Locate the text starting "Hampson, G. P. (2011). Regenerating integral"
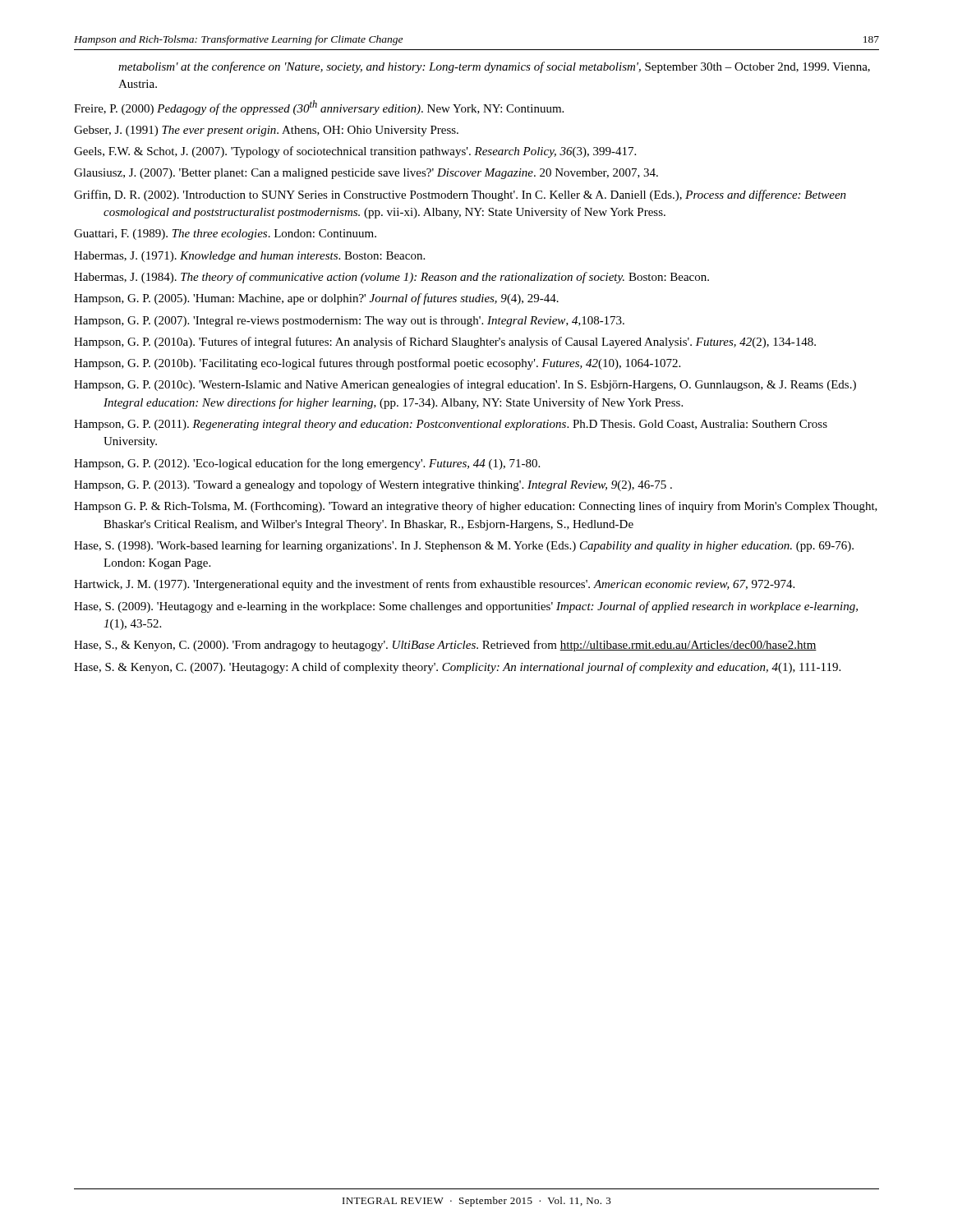953x1232 pixels. coord(451,433)
